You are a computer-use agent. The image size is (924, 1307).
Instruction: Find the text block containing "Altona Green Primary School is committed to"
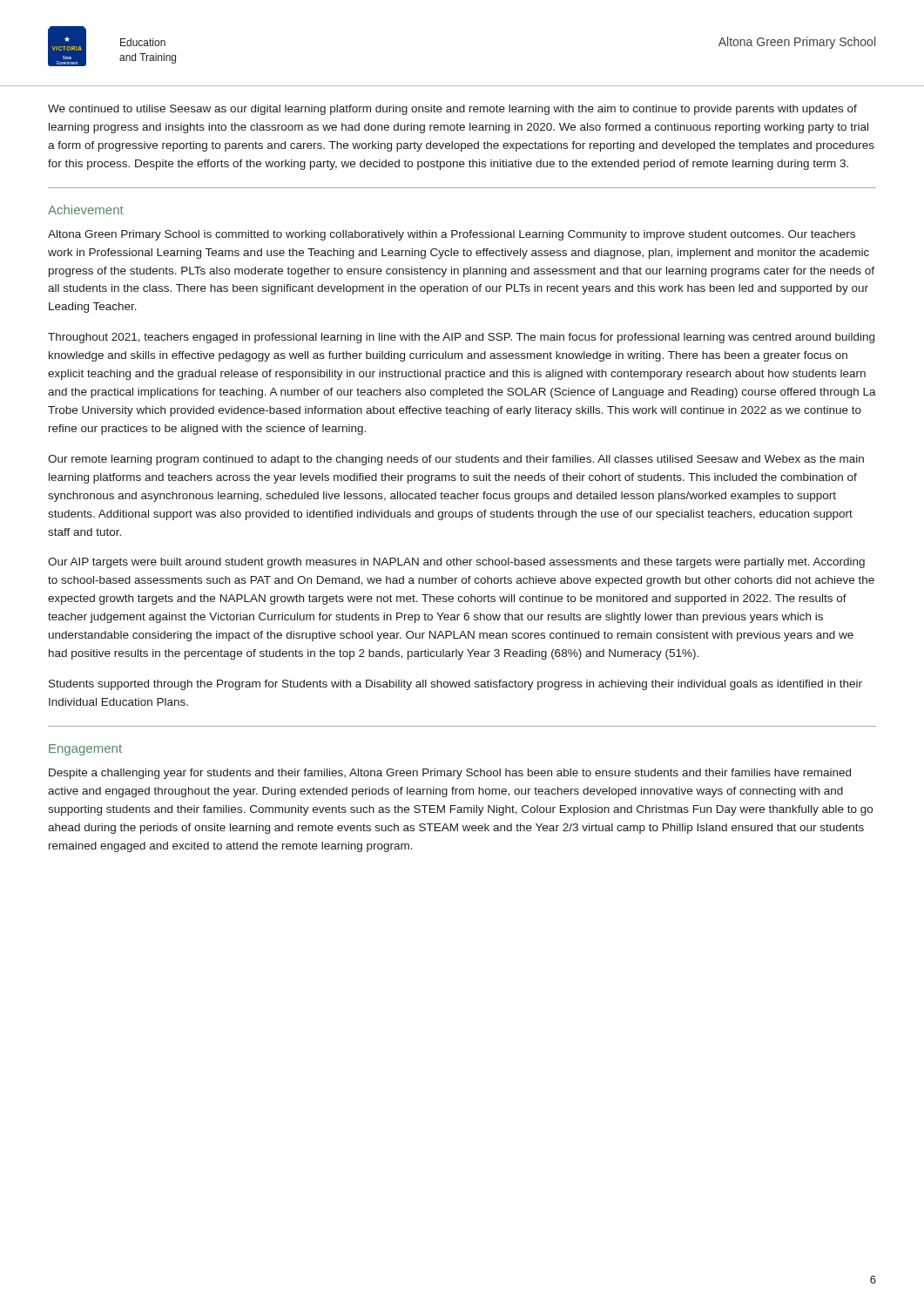point(461,270)
